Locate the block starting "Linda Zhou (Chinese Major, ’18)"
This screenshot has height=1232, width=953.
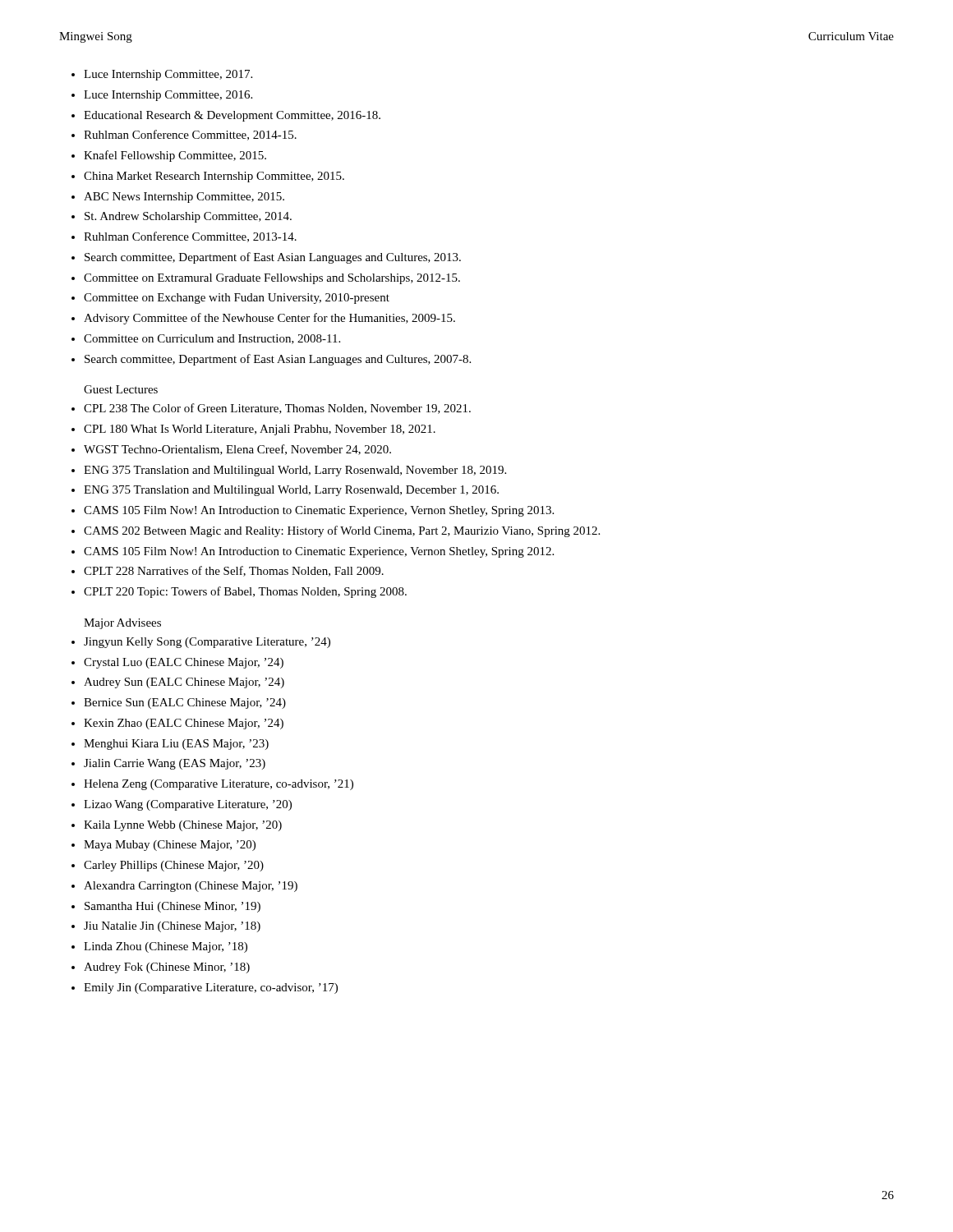point(166,947)
